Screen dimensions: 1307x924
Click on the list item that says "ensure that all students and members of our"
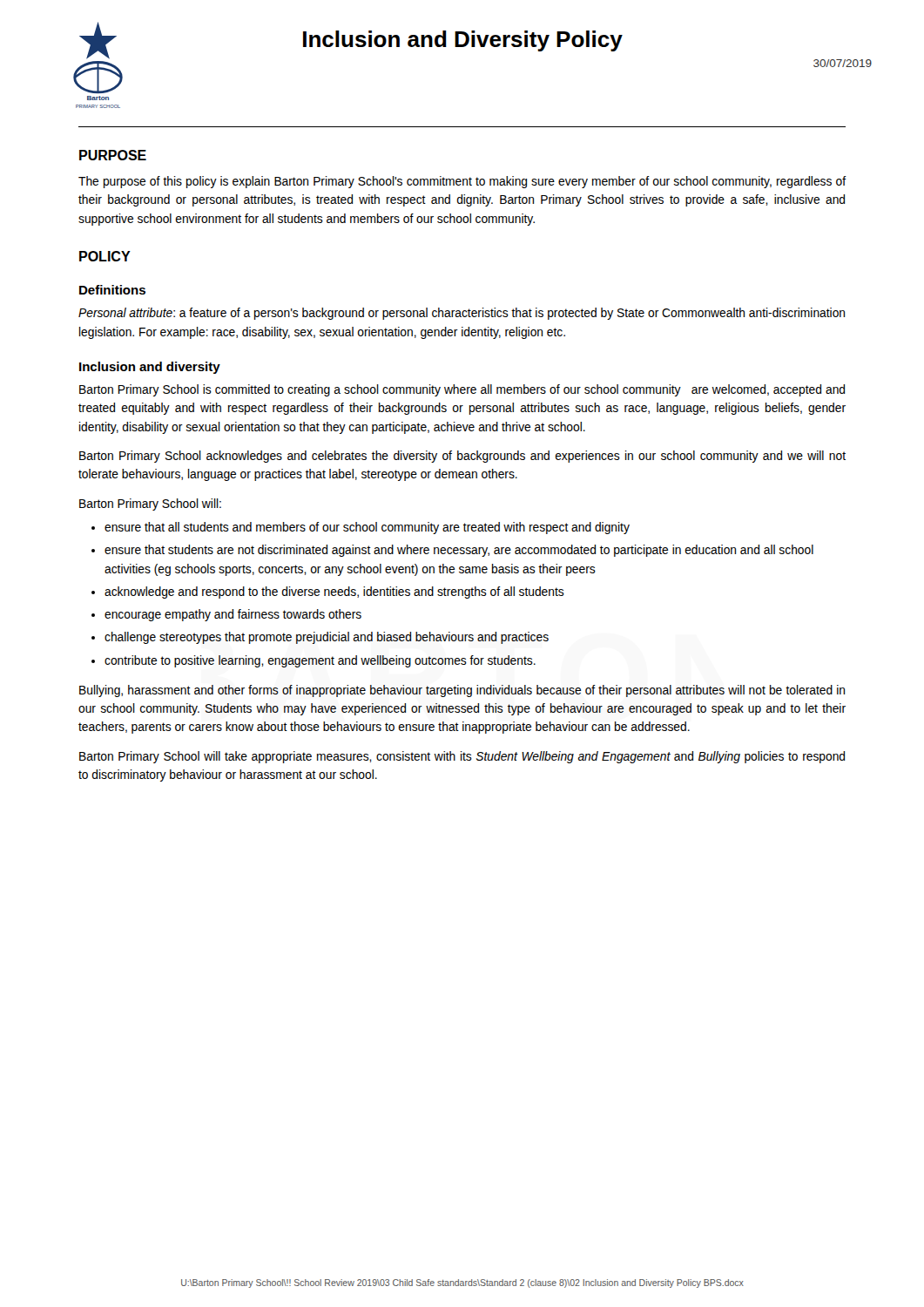coord(367,528)
